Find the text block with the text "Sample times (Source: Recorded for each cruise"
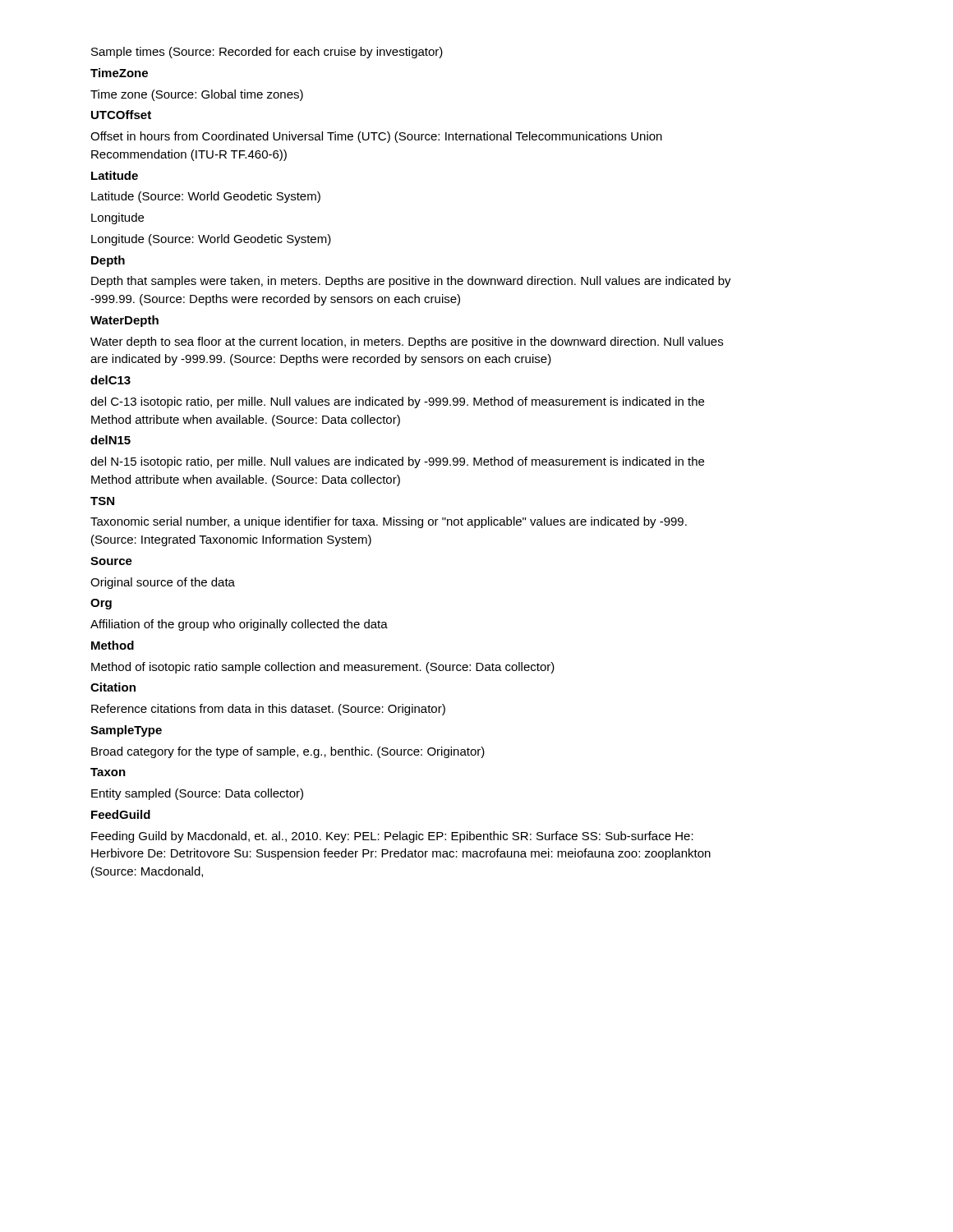 (x=411, y=52)
